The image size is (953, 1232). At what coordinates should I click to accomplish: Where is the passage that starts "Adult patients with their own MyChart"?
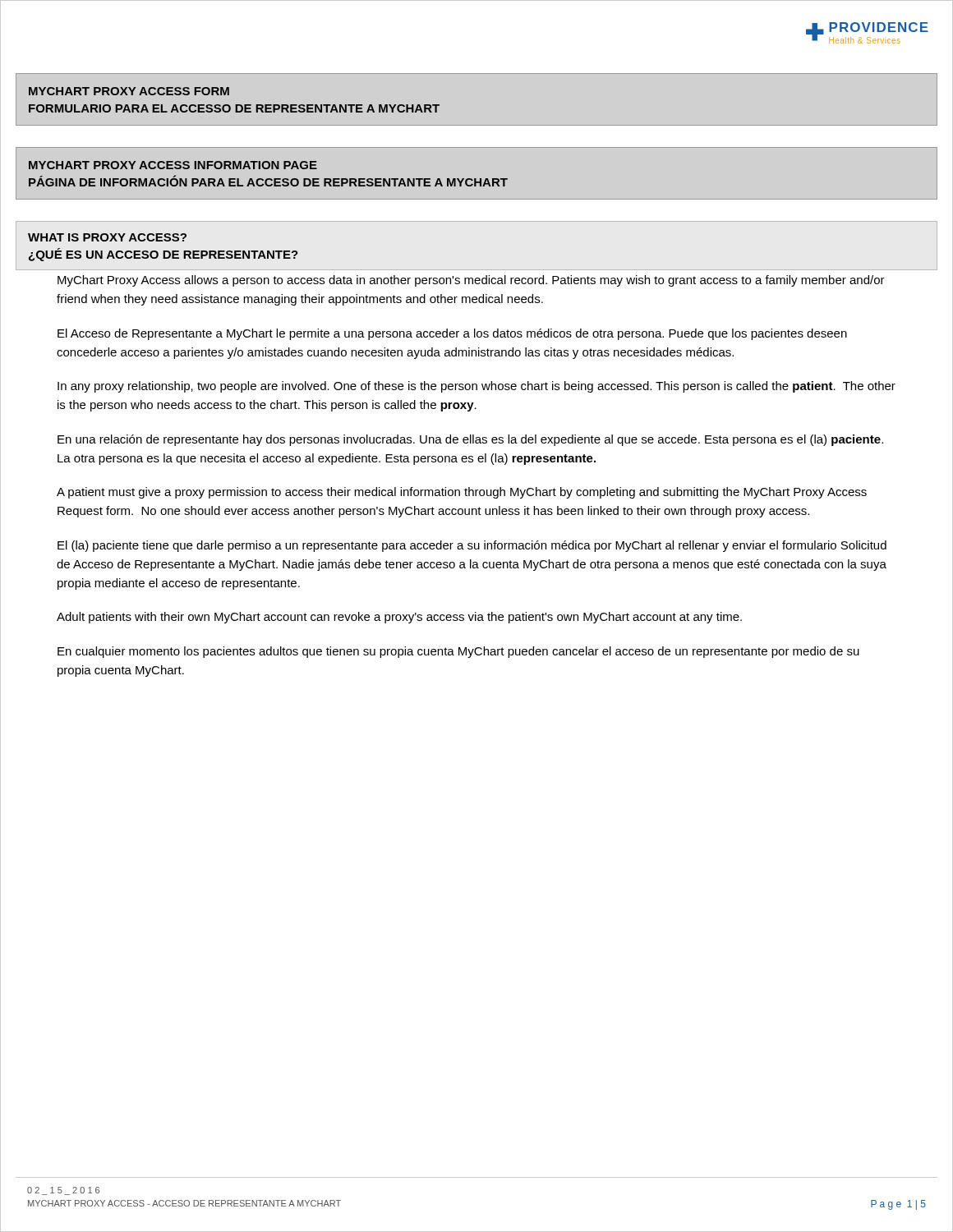pyautogui.click(x=476, y=617)
